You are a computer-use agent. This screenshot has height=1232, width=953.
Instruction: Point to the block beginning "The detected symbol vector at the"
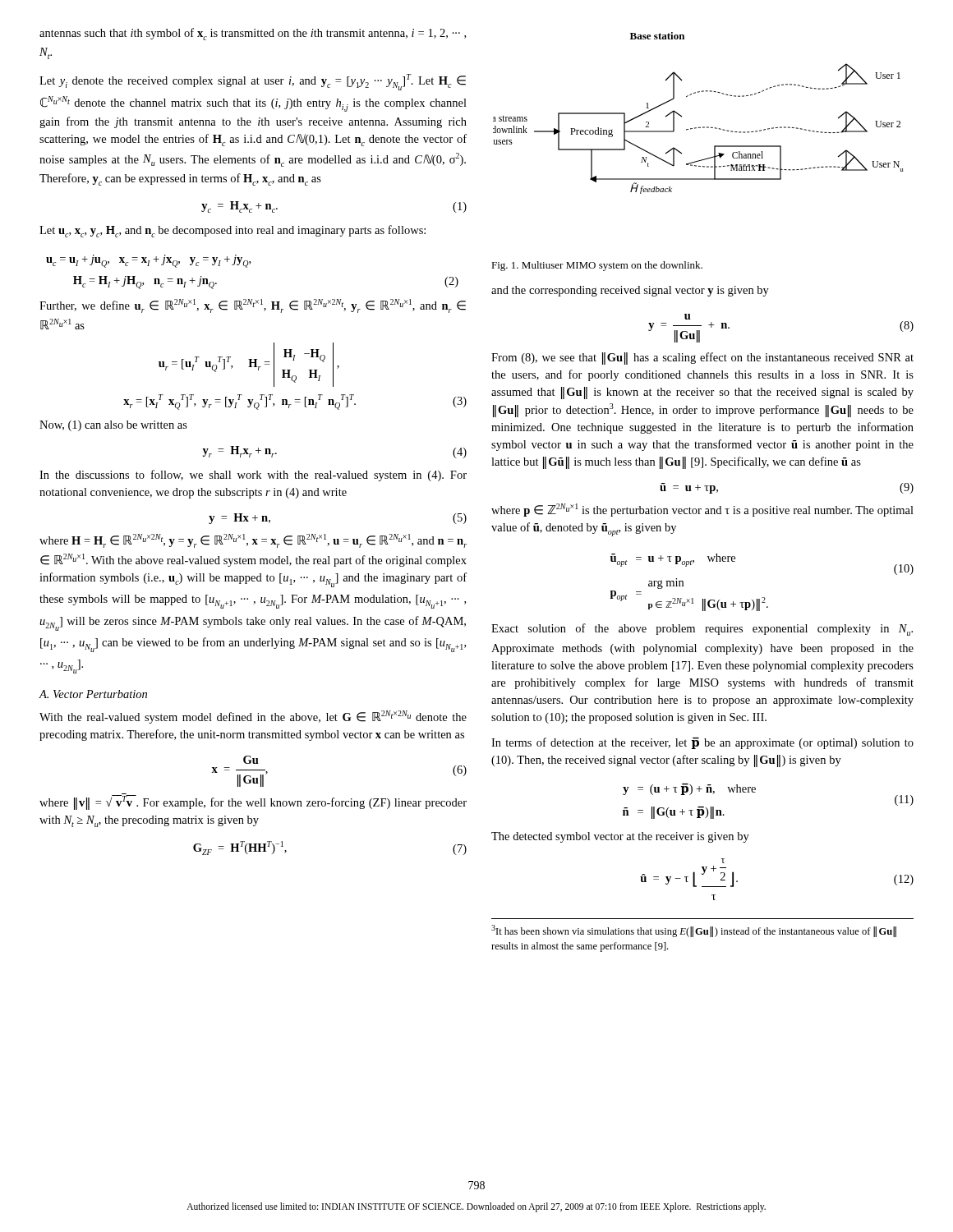coord(620,836)
